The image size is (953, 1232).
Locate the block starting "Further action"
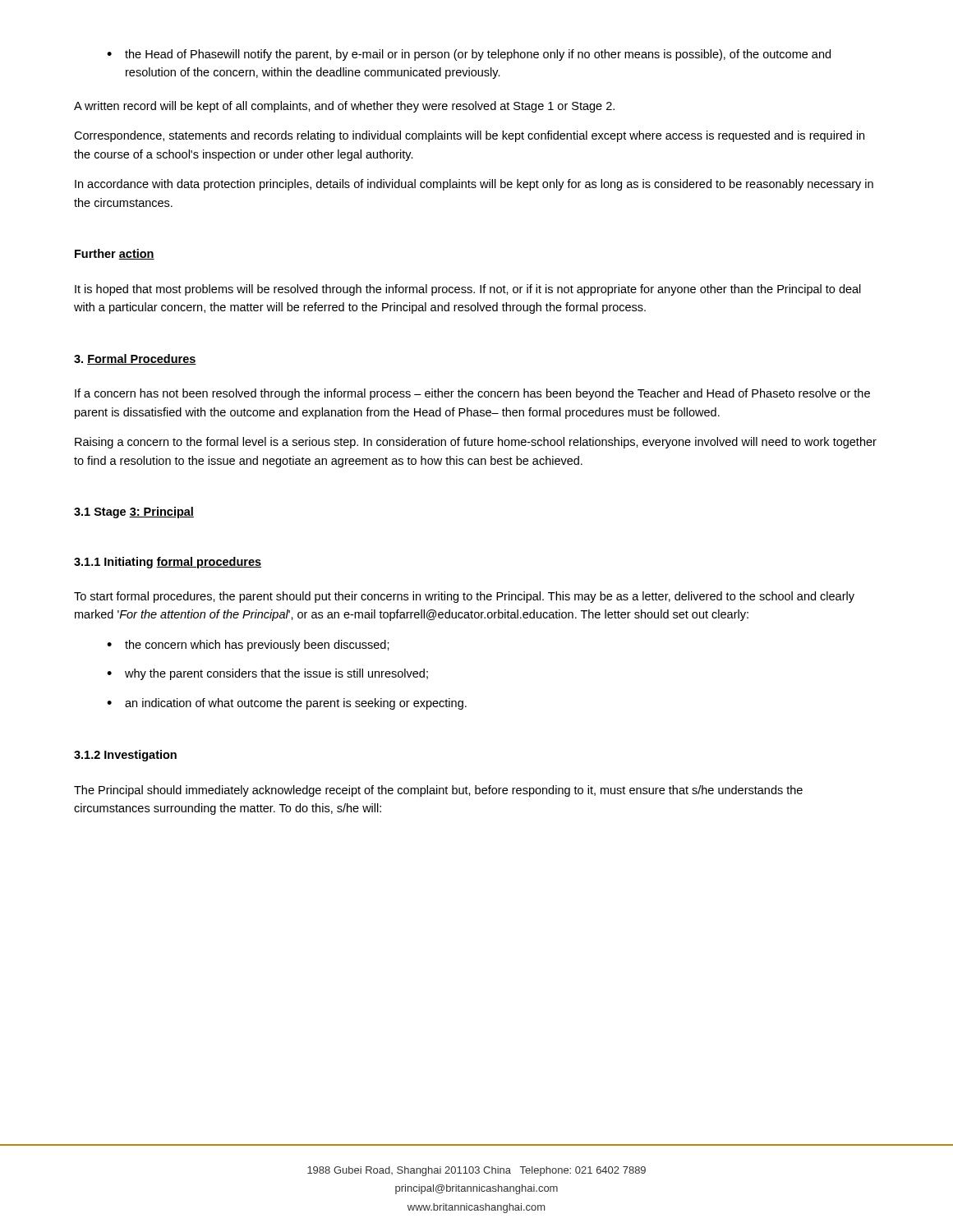pyautogui.click(x=114, y=254)
